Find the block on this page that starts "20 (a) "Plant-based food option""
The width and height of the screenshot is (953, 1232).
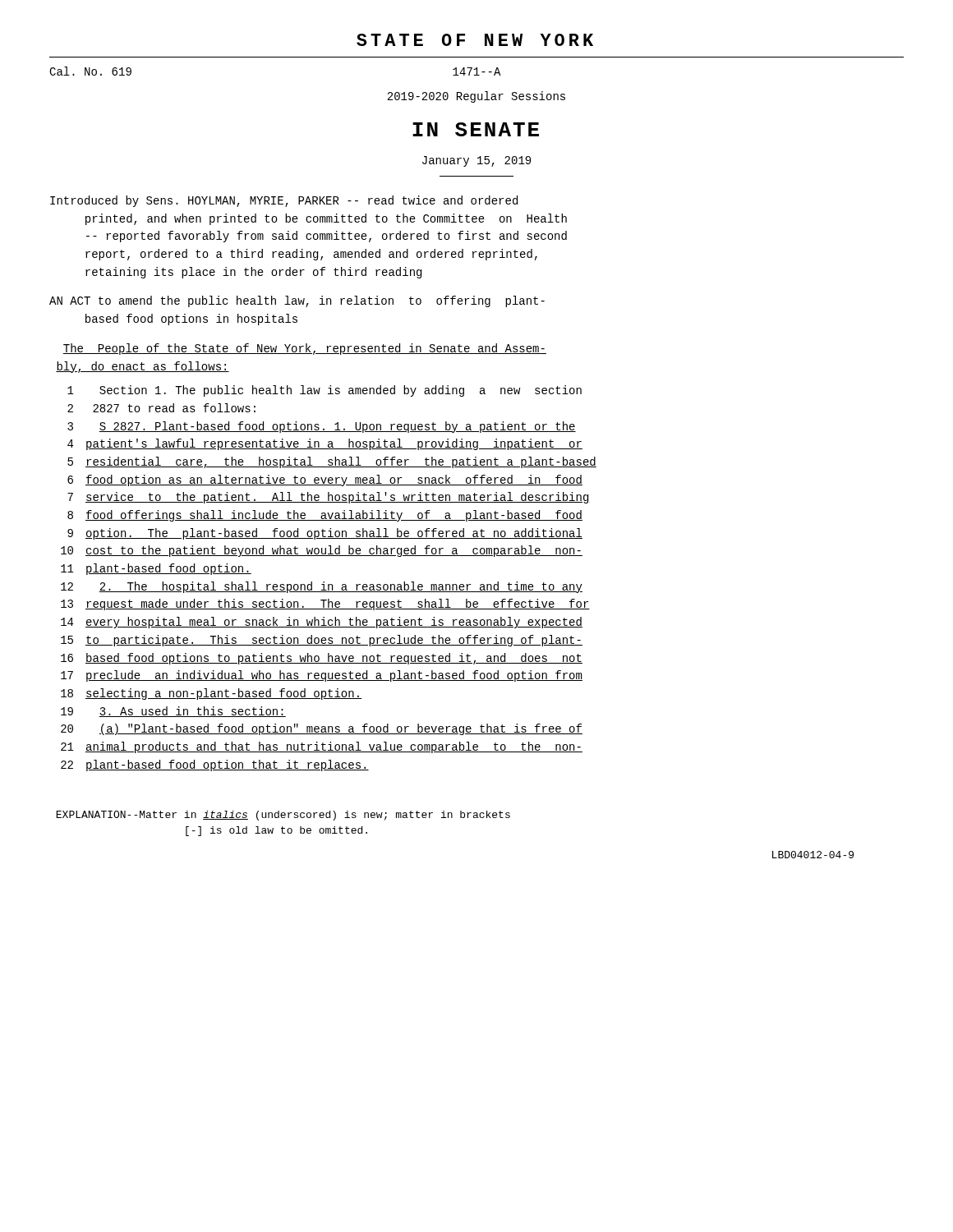[x=476, y=730]
